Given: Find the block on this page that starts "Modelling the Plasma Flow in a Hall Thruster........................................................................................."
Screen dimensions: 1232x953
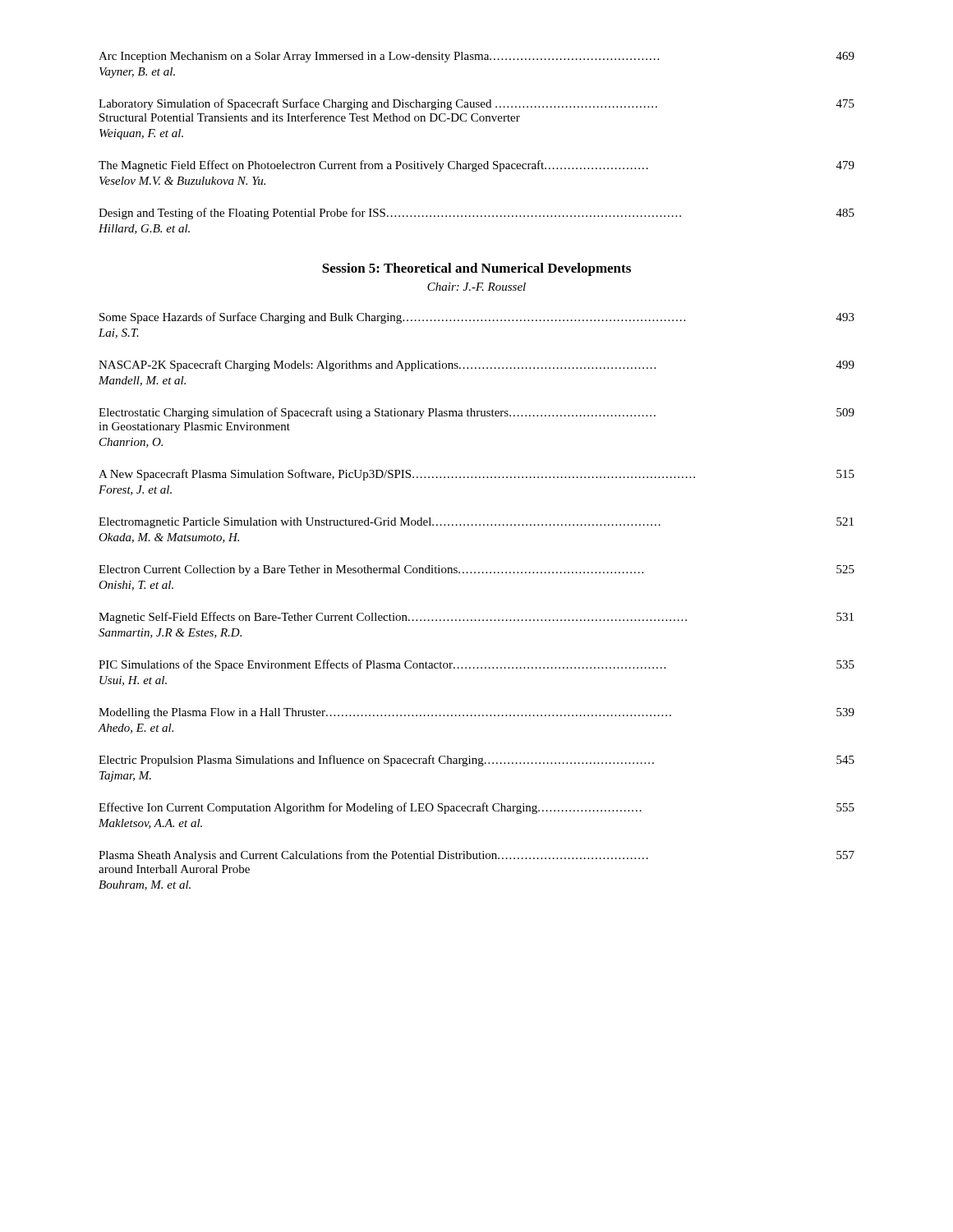Looking at the screenshot, I should (x=476, y=720).
